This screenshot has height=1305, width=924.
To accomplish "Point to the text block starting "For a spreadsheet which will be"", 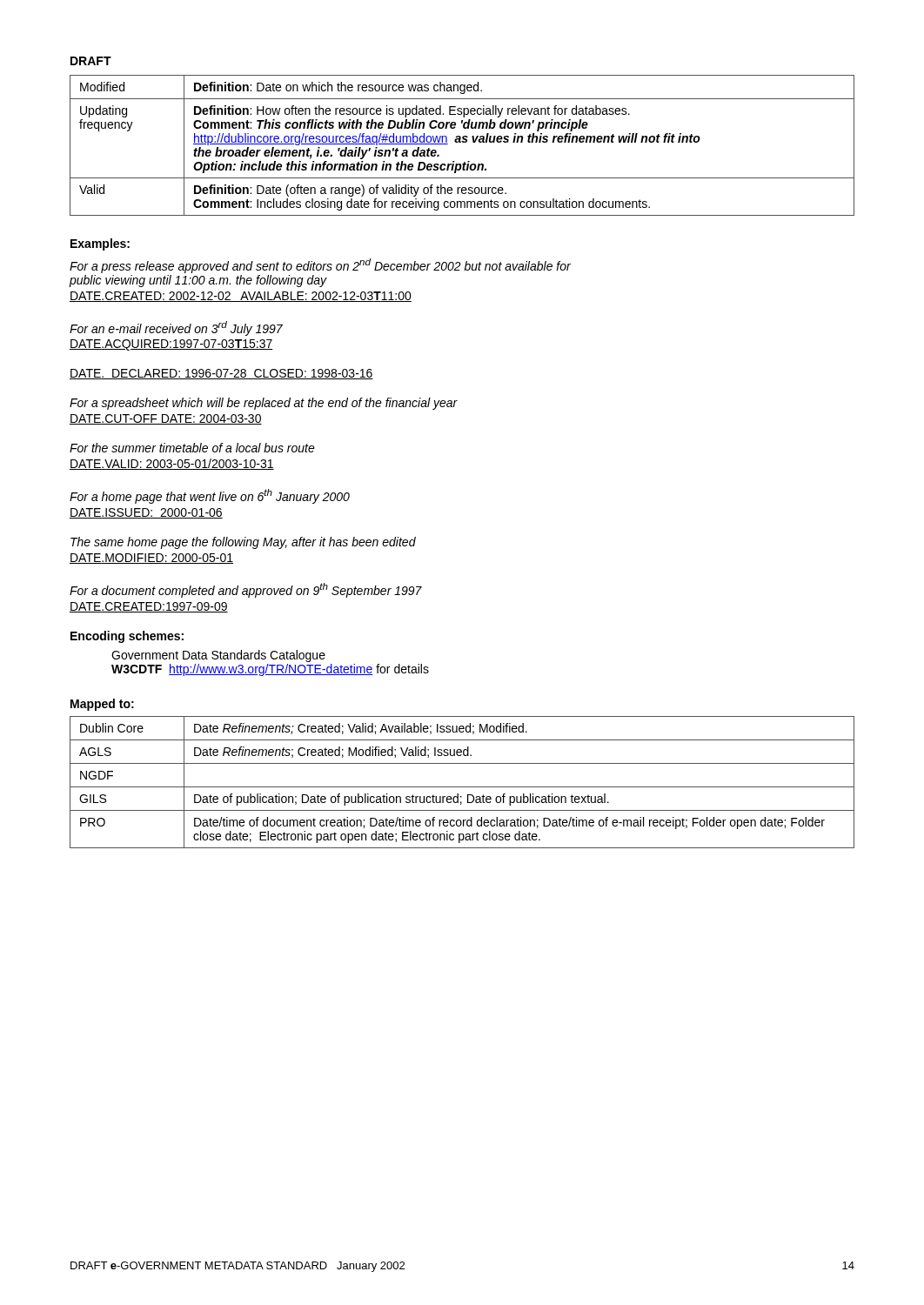I will coord(462,411).
